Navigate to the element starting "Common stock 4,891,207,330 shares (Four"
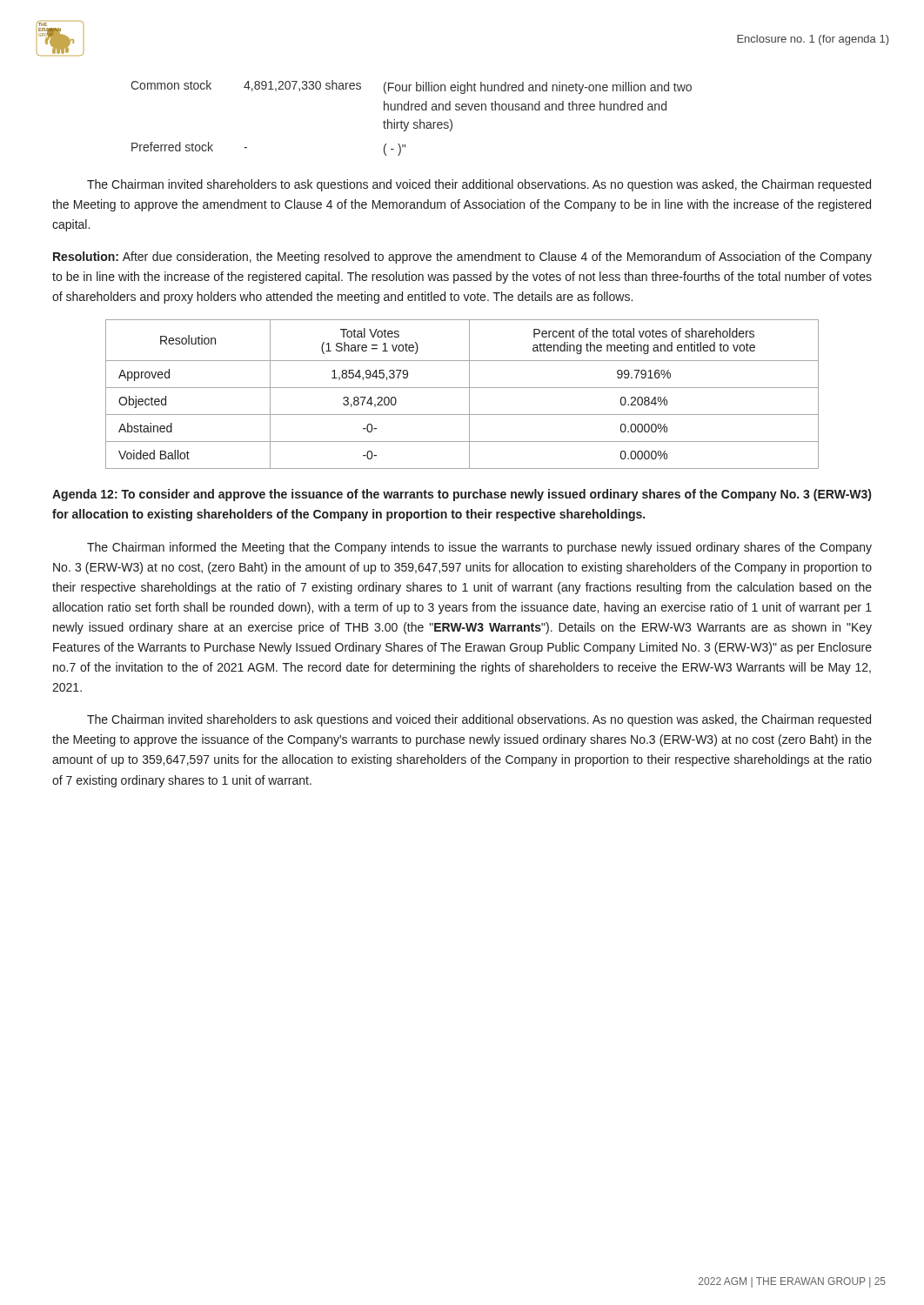 coord(501,119)
